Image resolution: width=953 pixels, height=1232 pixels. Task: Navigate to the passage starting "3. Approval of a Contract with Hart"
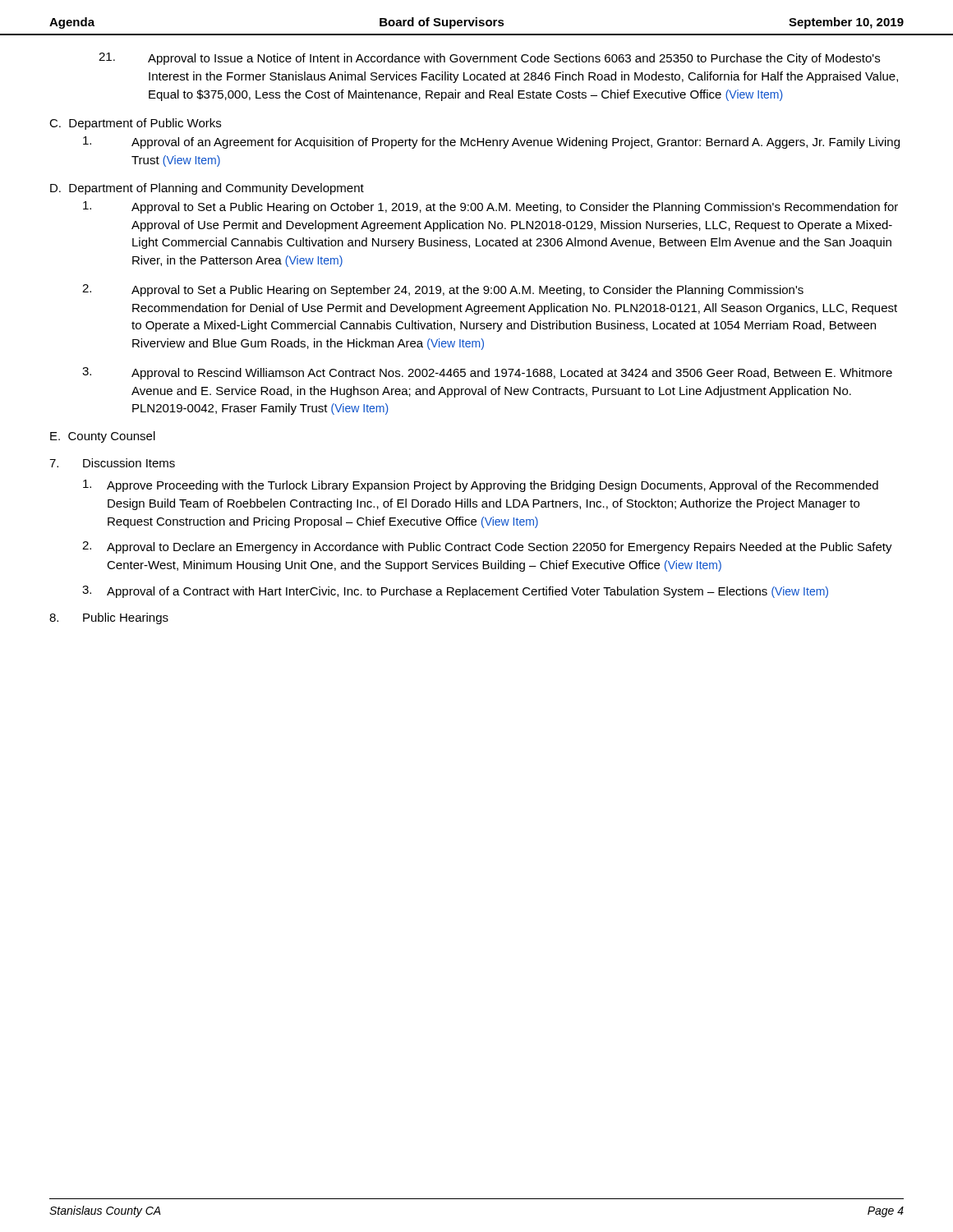click(x=456, y=591)
